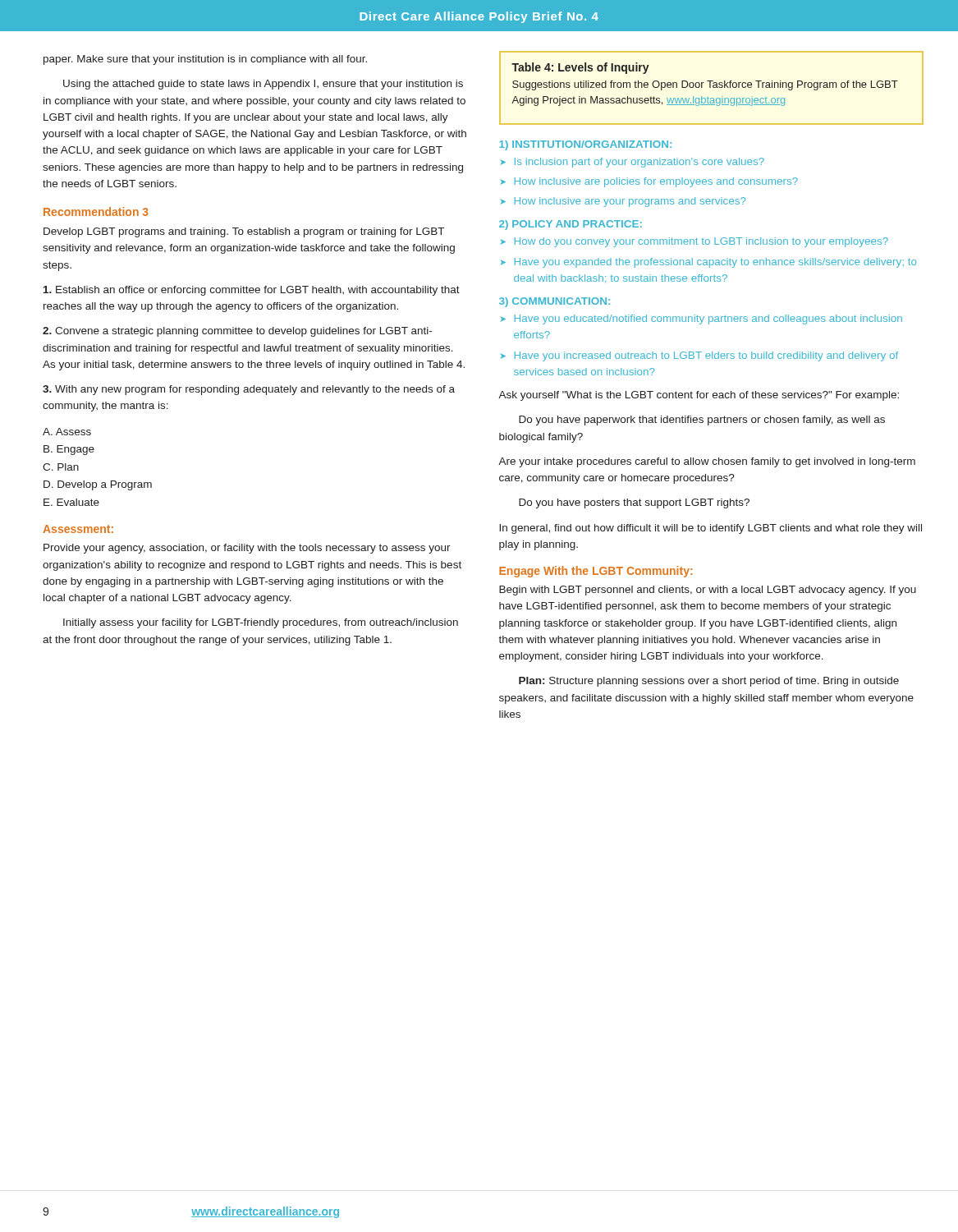Click on the block starting "paper. Make sure that your institution"
Image resolution: width=958 pixels, height=1232 pixels.
coord(255,122)
